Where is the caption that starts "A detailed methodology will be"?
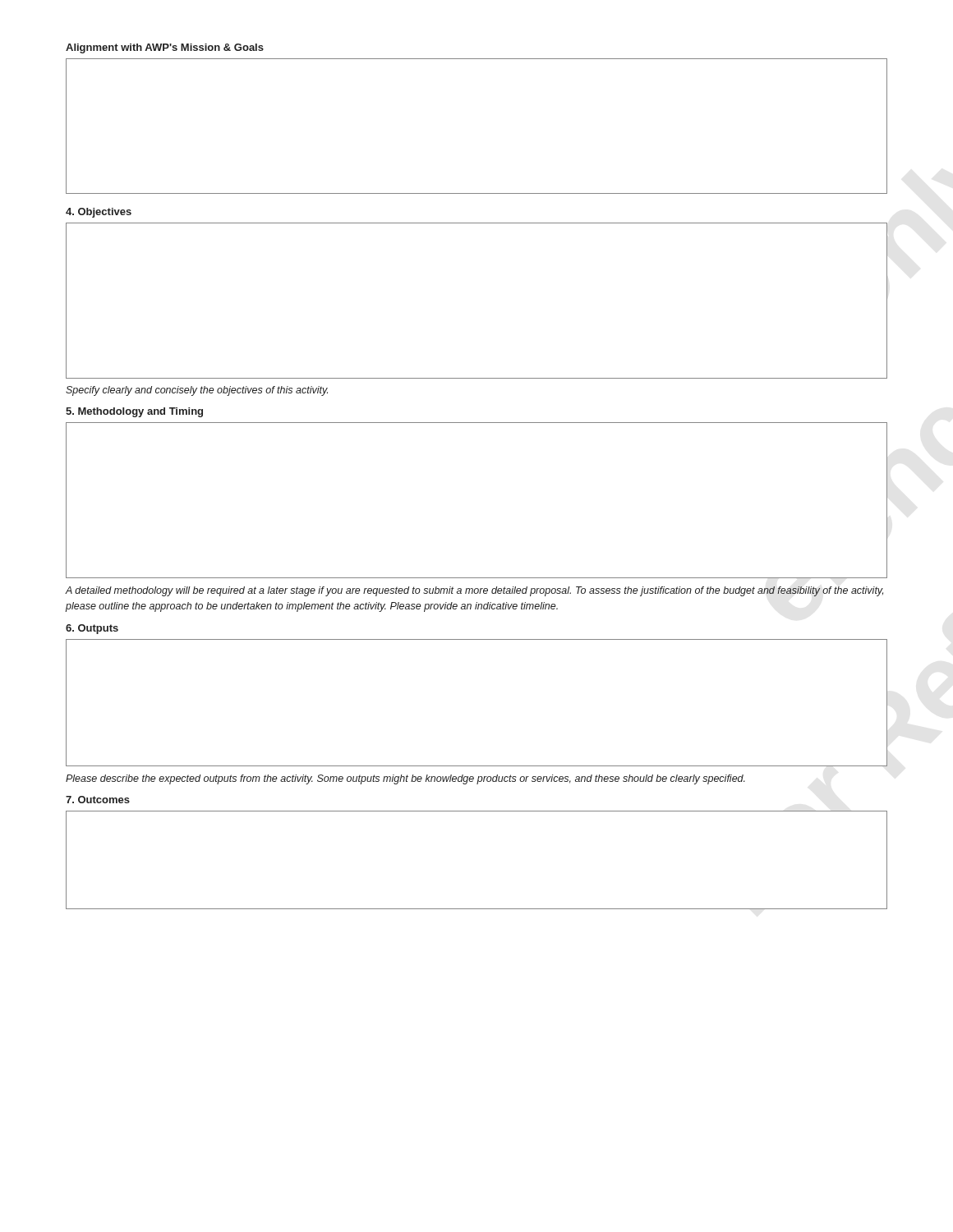Screen dimensions: 1232x953 click(x=475, y=598)
